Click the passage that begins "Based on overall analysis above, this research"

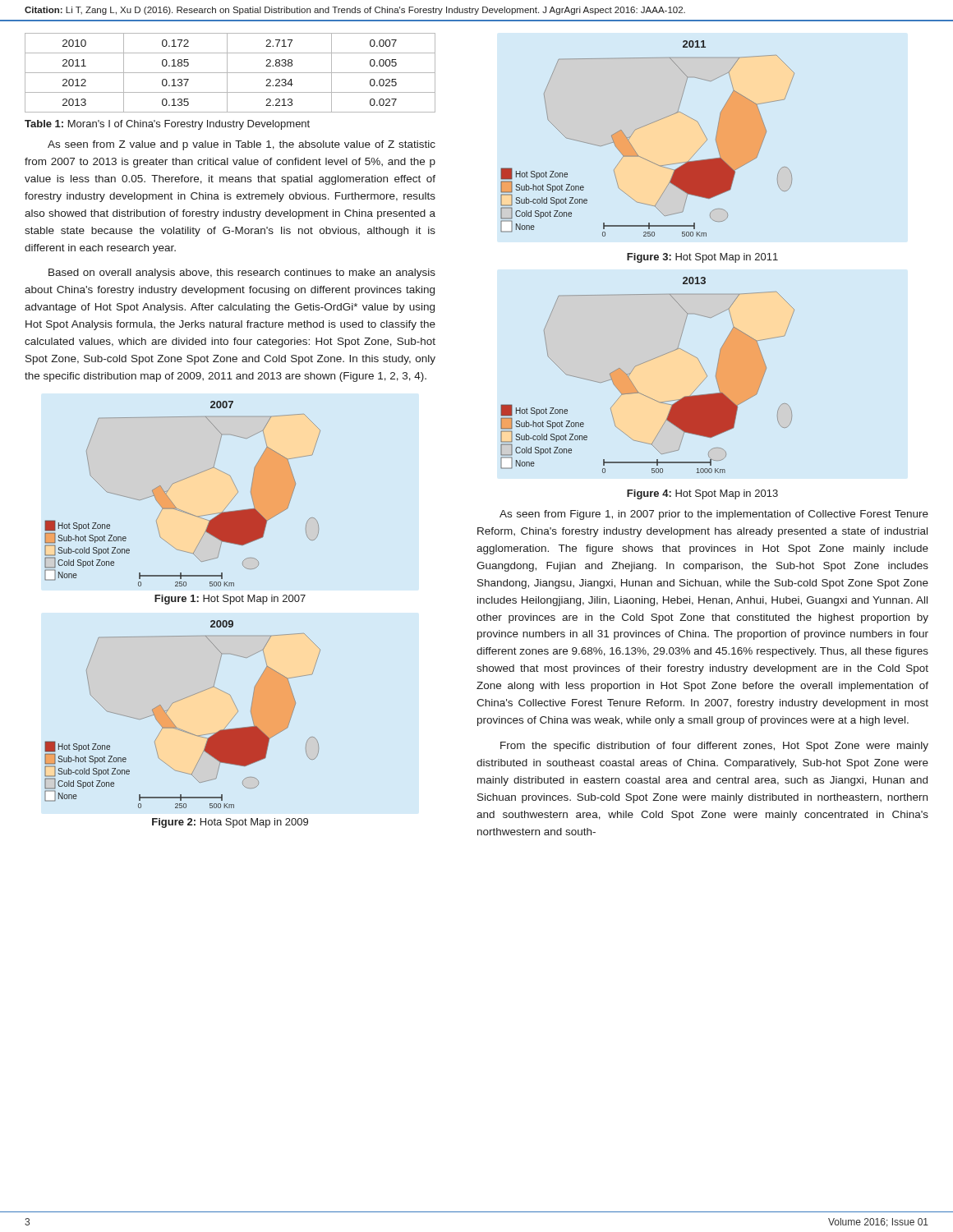tap(230, 324)
